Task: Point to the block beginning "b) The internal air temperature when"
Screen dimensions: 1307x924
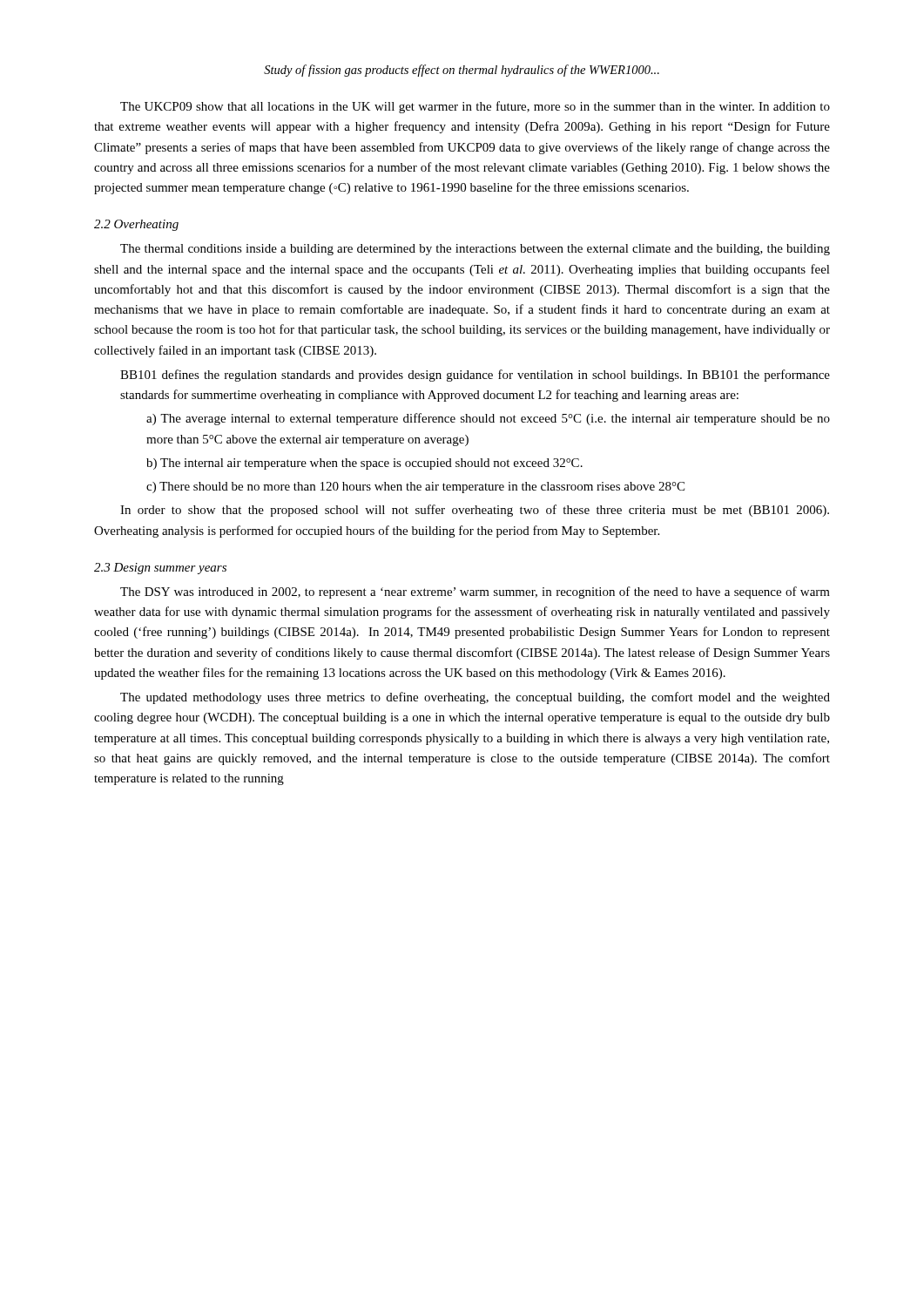Action: (365, 462)
